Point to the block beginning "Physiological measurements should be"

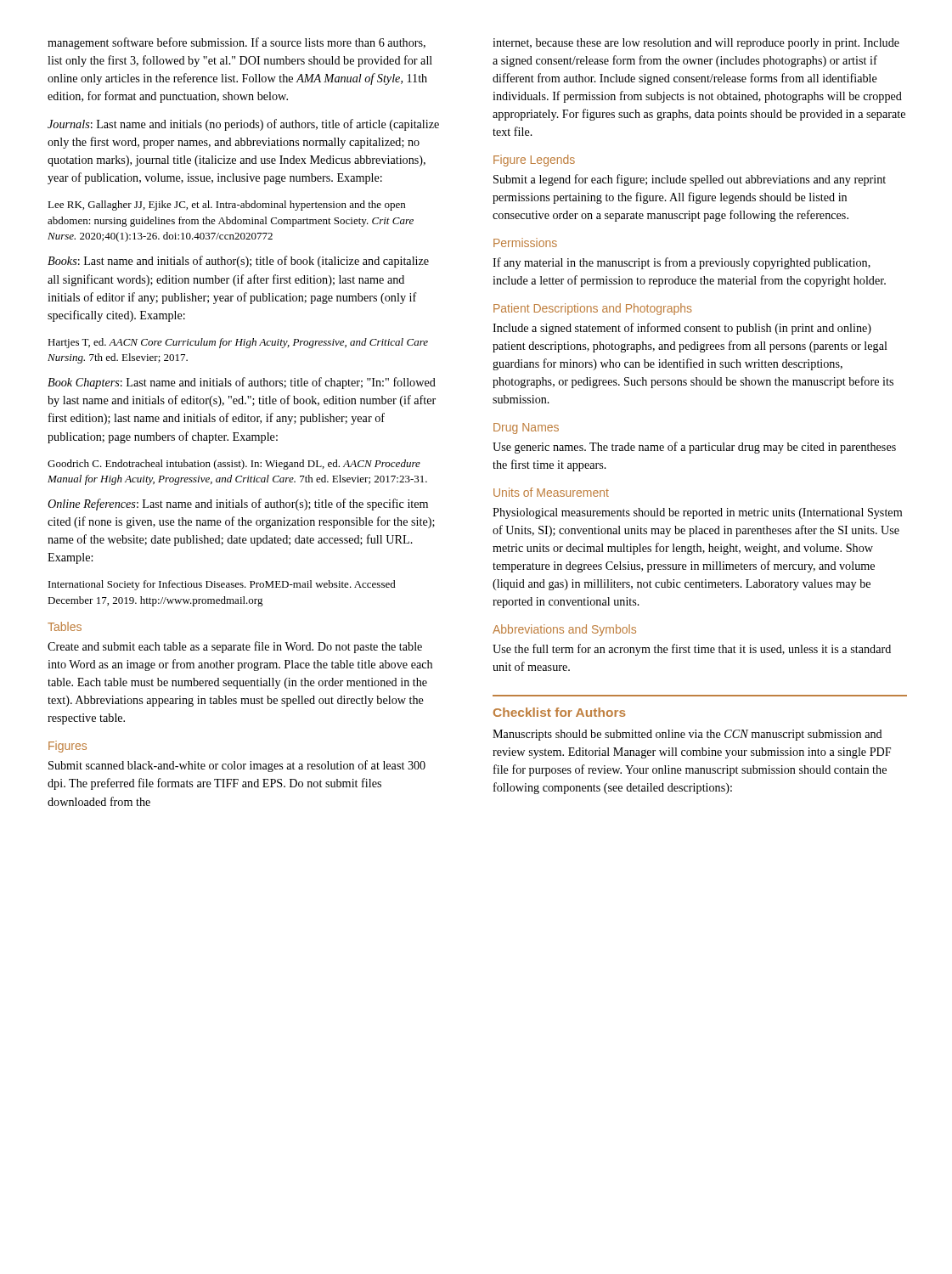click(698, 557)
